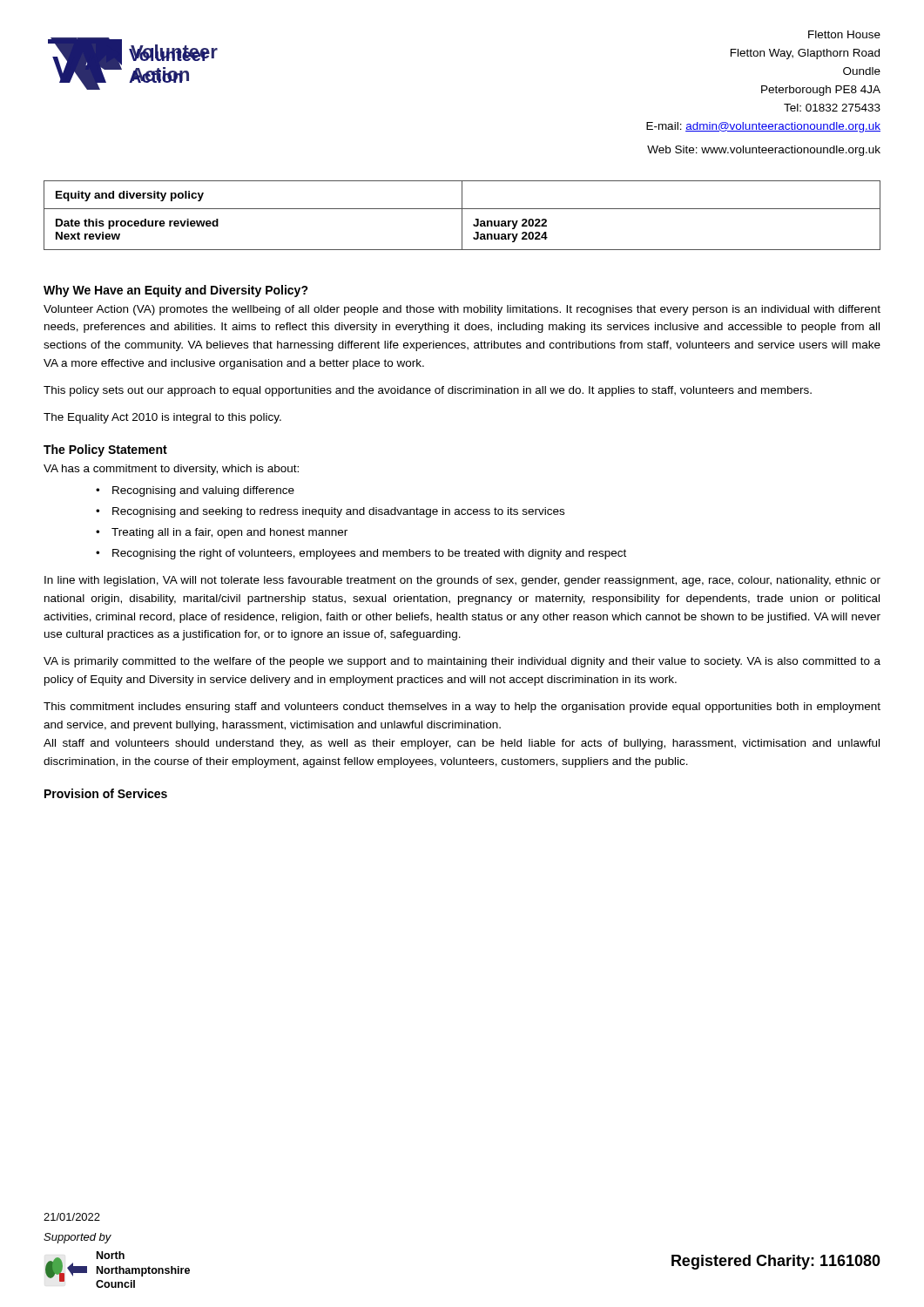Navigate to the element starting "• Recognising and seeking to redress"
This screenshot has height=1307, width=924.
click(x=330, y=512)
